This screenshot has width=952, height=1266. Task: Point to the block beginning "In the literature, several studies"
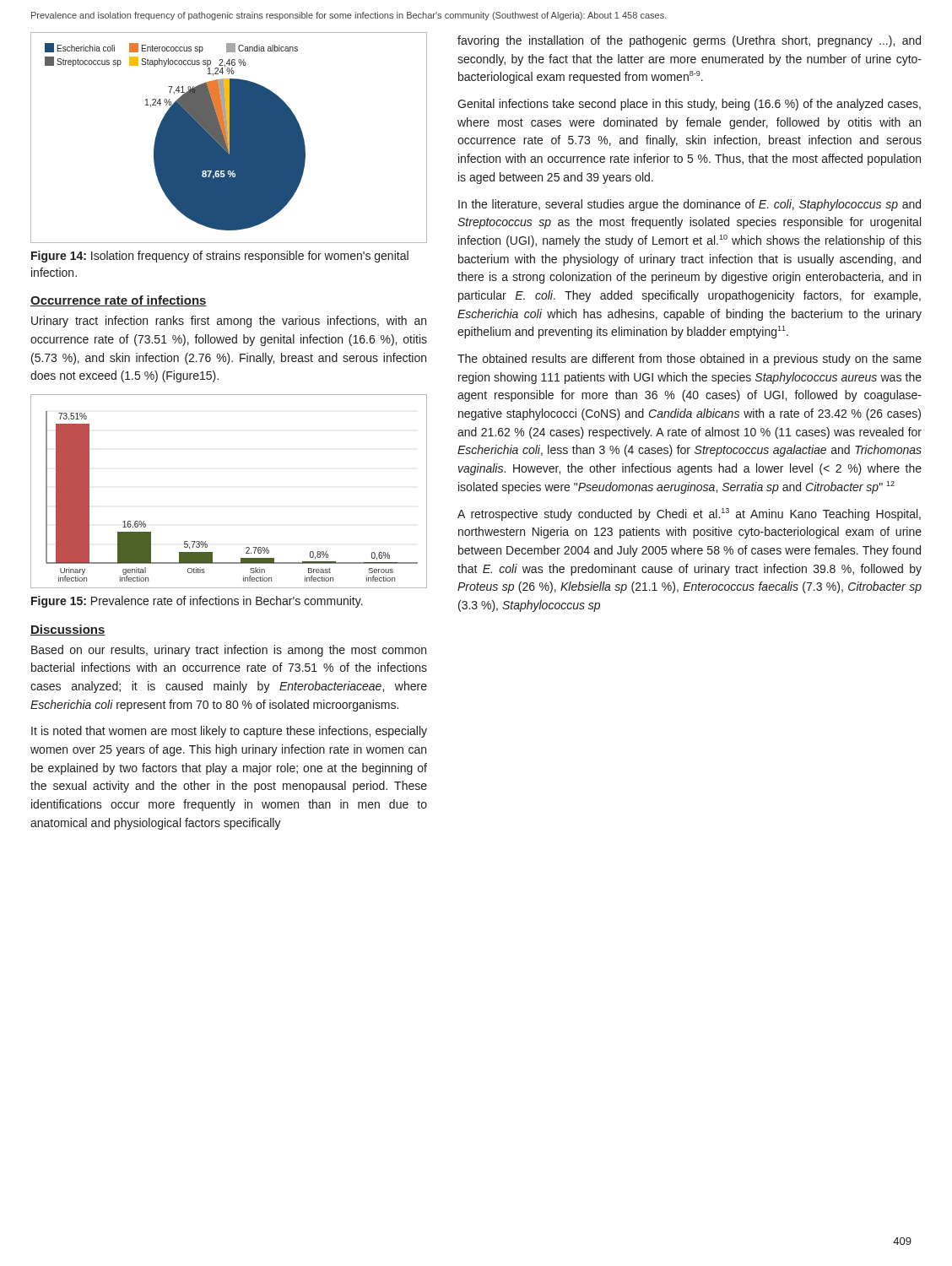point(690,268)
